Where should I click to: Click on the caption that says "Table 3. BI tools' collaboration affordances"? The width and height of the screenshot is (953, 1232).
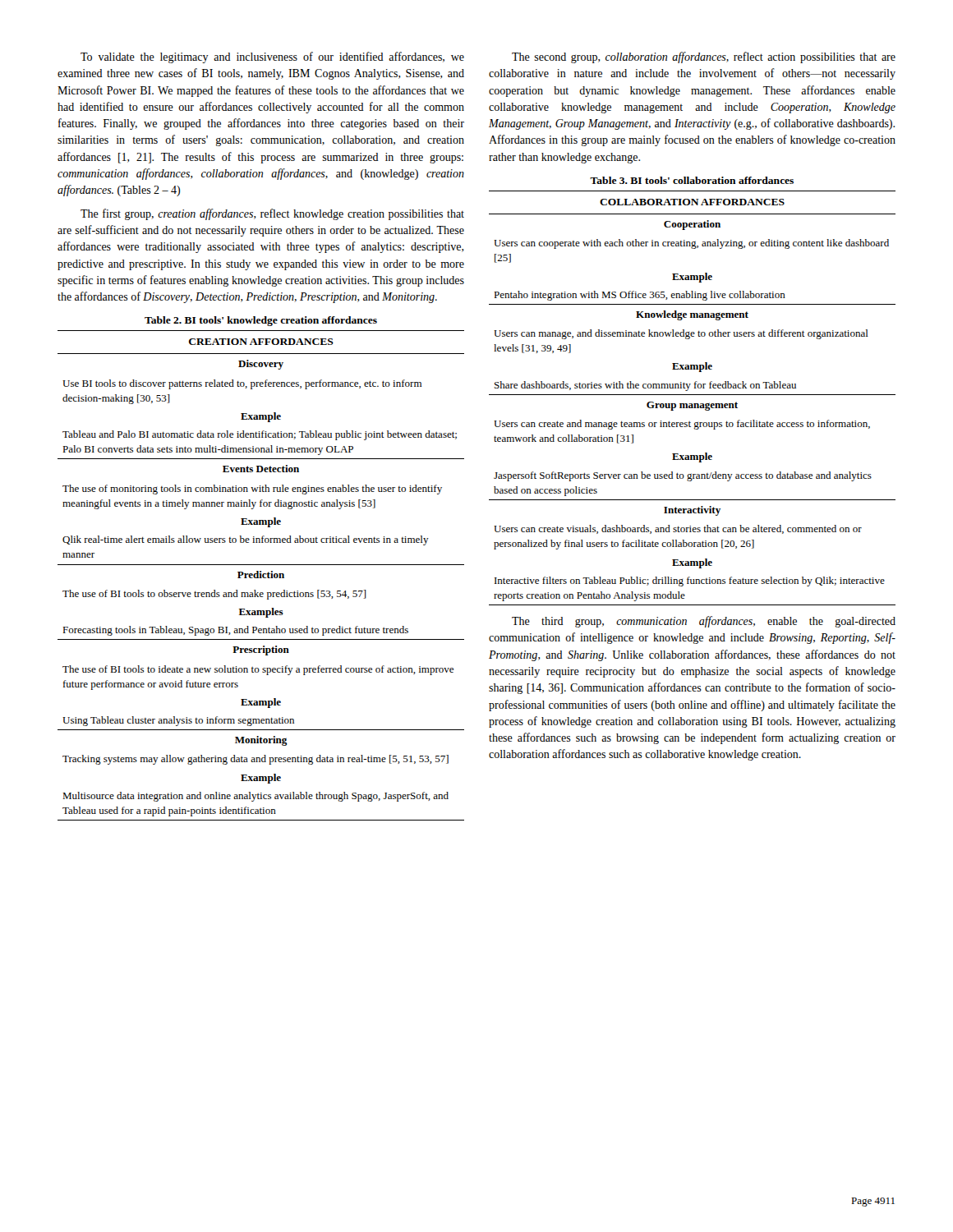tap(692, 181)
